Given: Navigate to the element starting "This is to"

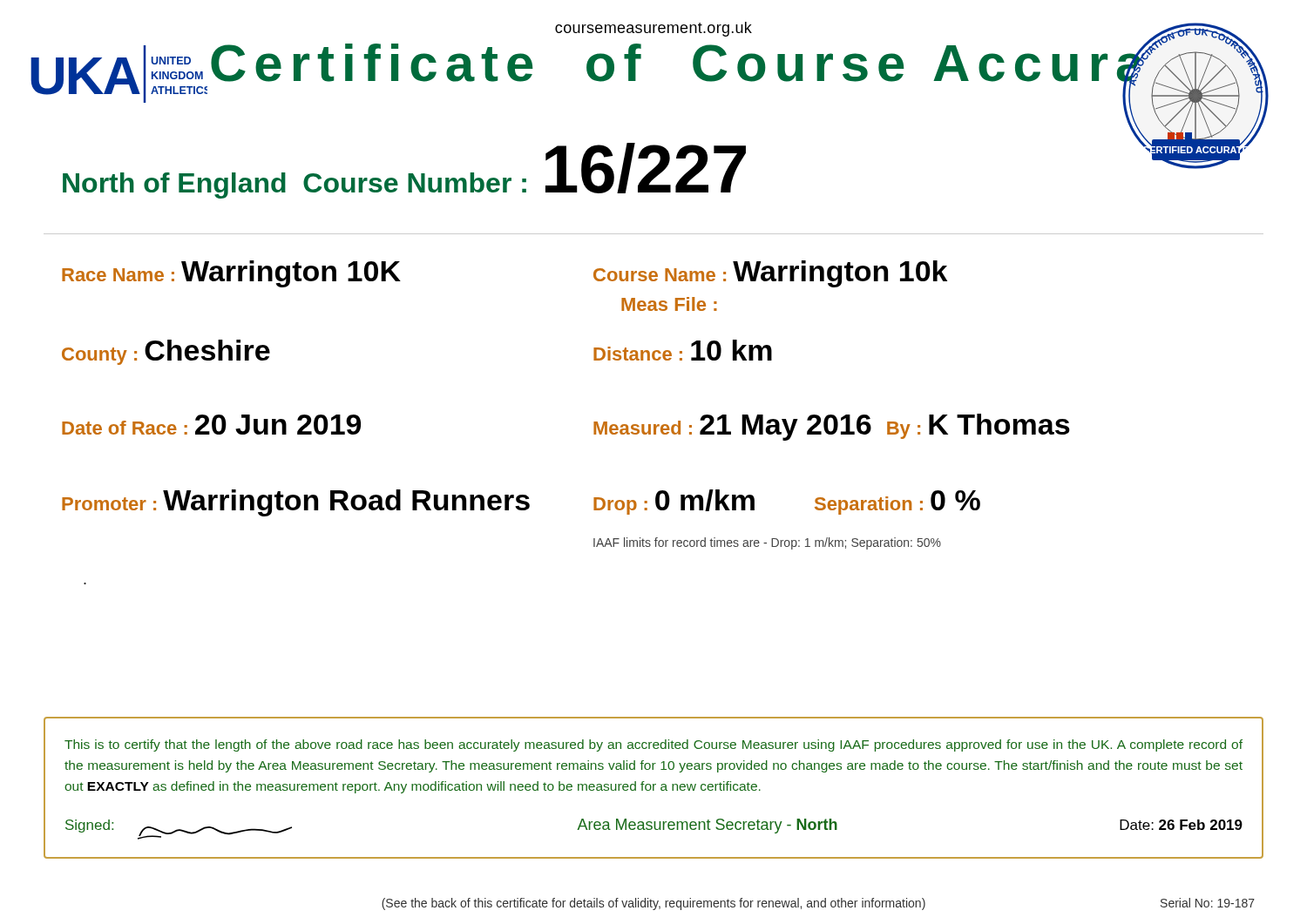Looking at the screenshot, I should tap(654, 789).
